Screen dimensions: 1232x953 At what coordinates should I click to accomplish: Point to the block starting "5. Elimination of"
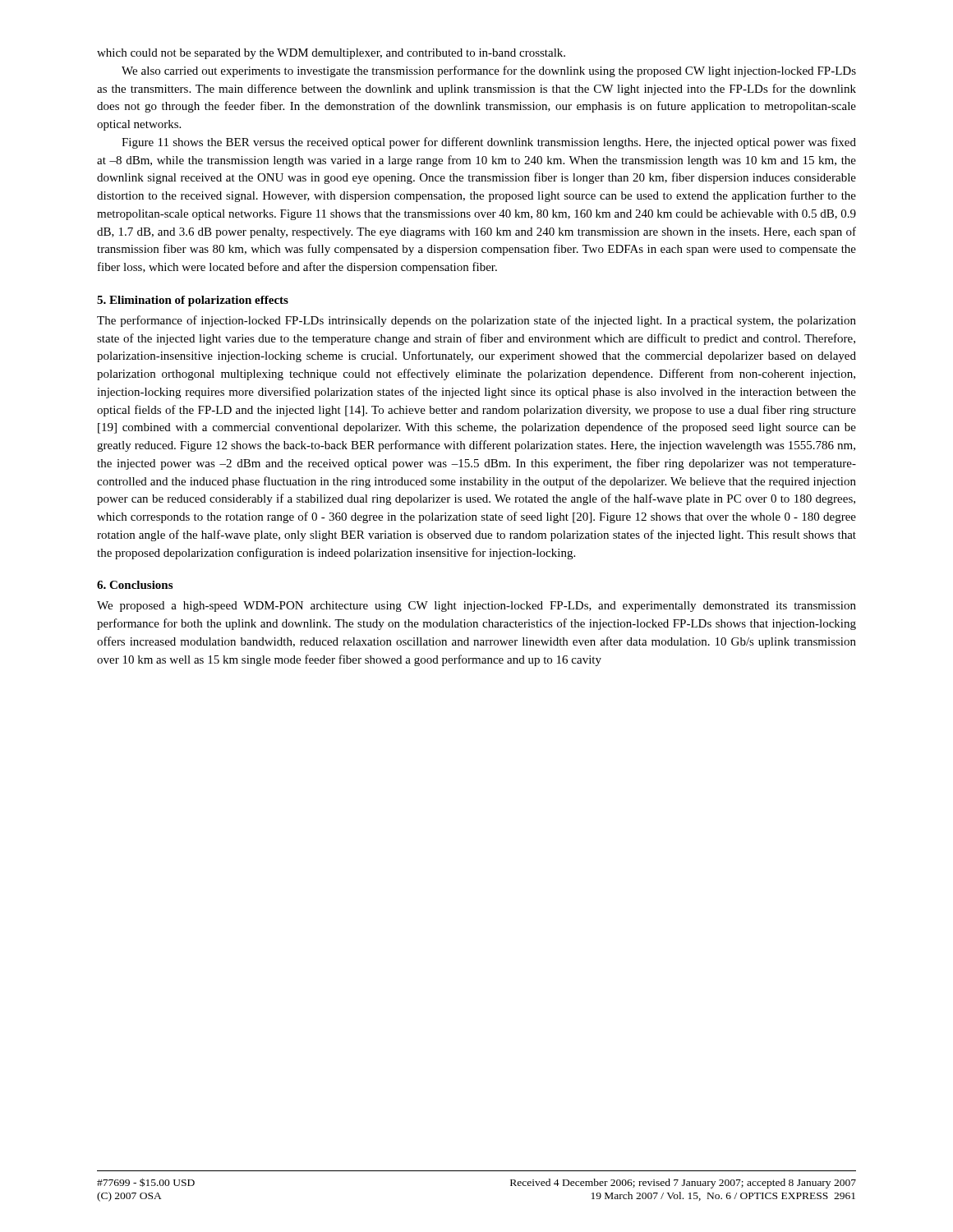click(193, 300)
